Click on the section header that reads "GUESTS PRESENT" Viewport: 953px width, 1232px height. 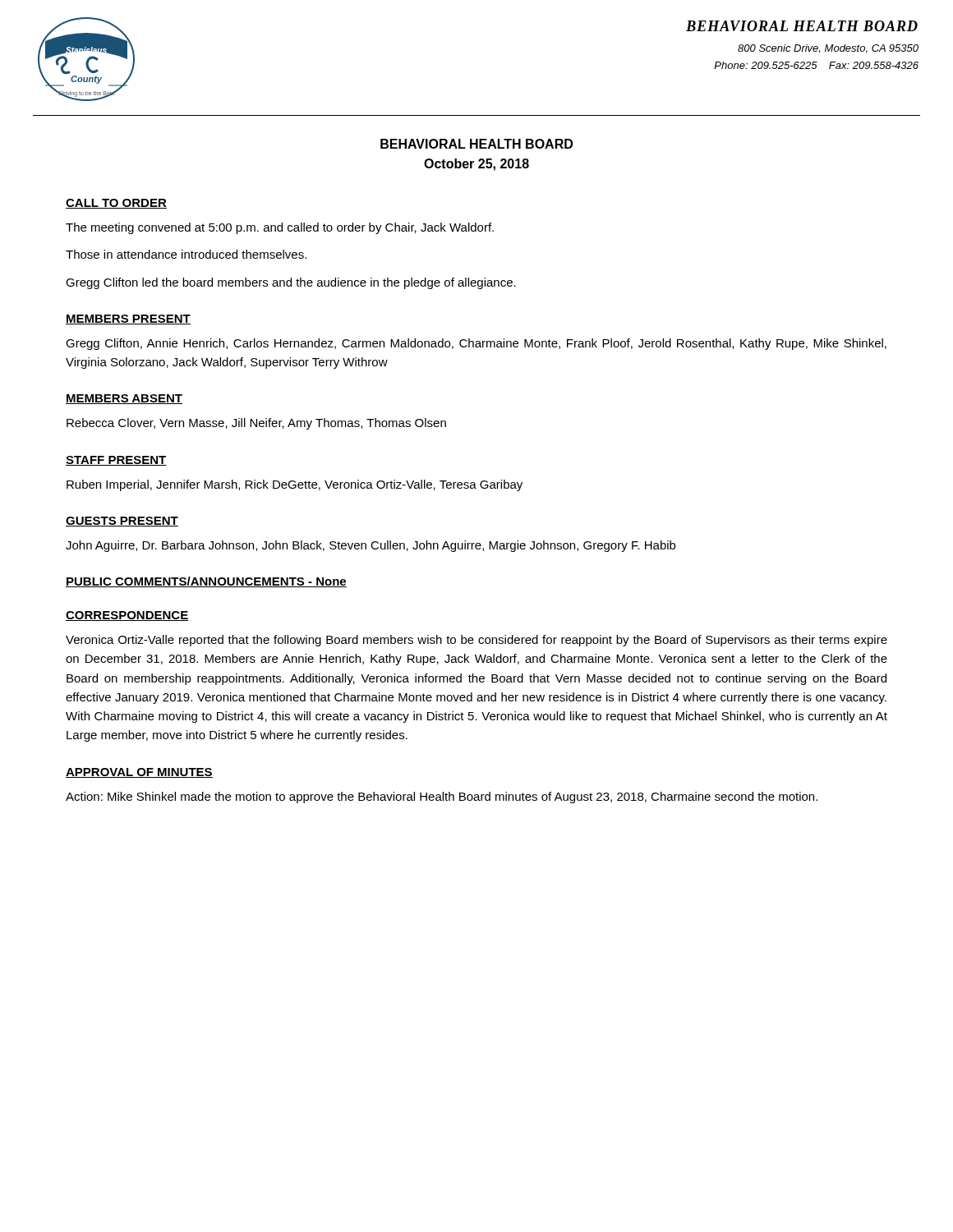pyautogui.click(x=122, y=520)
